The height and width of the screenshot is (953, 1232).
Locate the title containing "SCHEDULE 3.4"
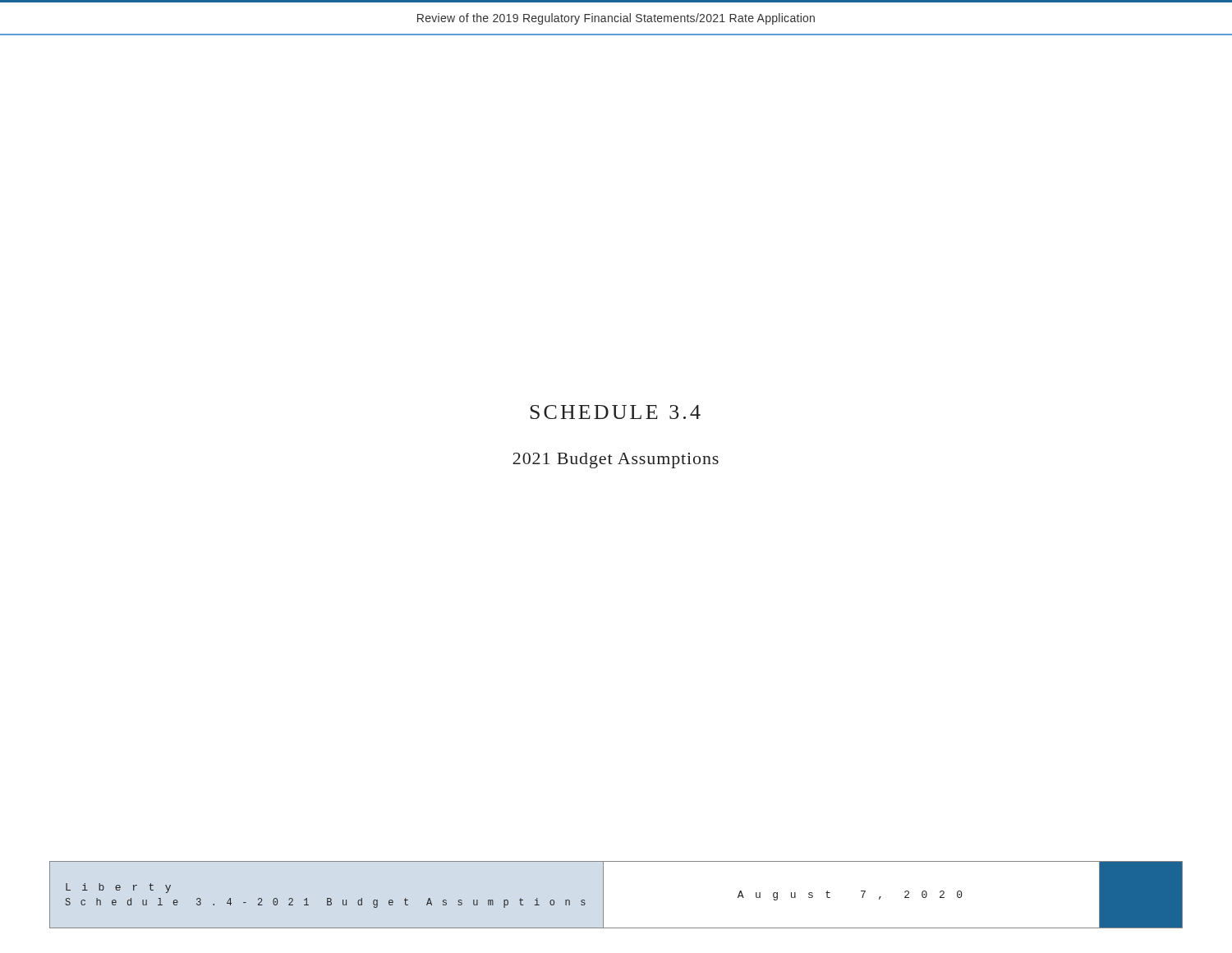616,412
